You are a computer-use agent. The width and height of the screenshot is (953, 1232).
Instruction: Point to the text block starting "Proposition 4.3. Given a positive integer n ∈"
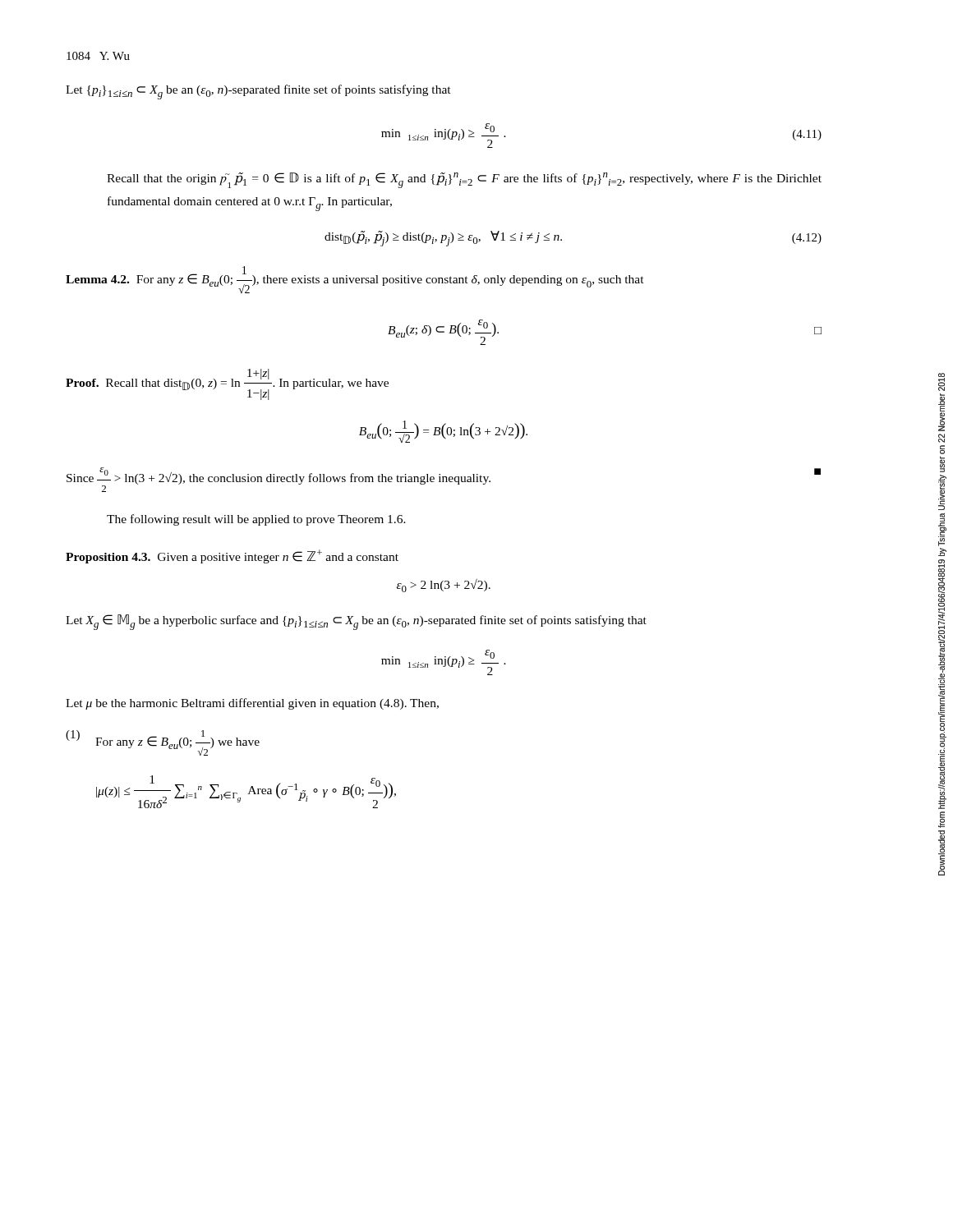232,555
